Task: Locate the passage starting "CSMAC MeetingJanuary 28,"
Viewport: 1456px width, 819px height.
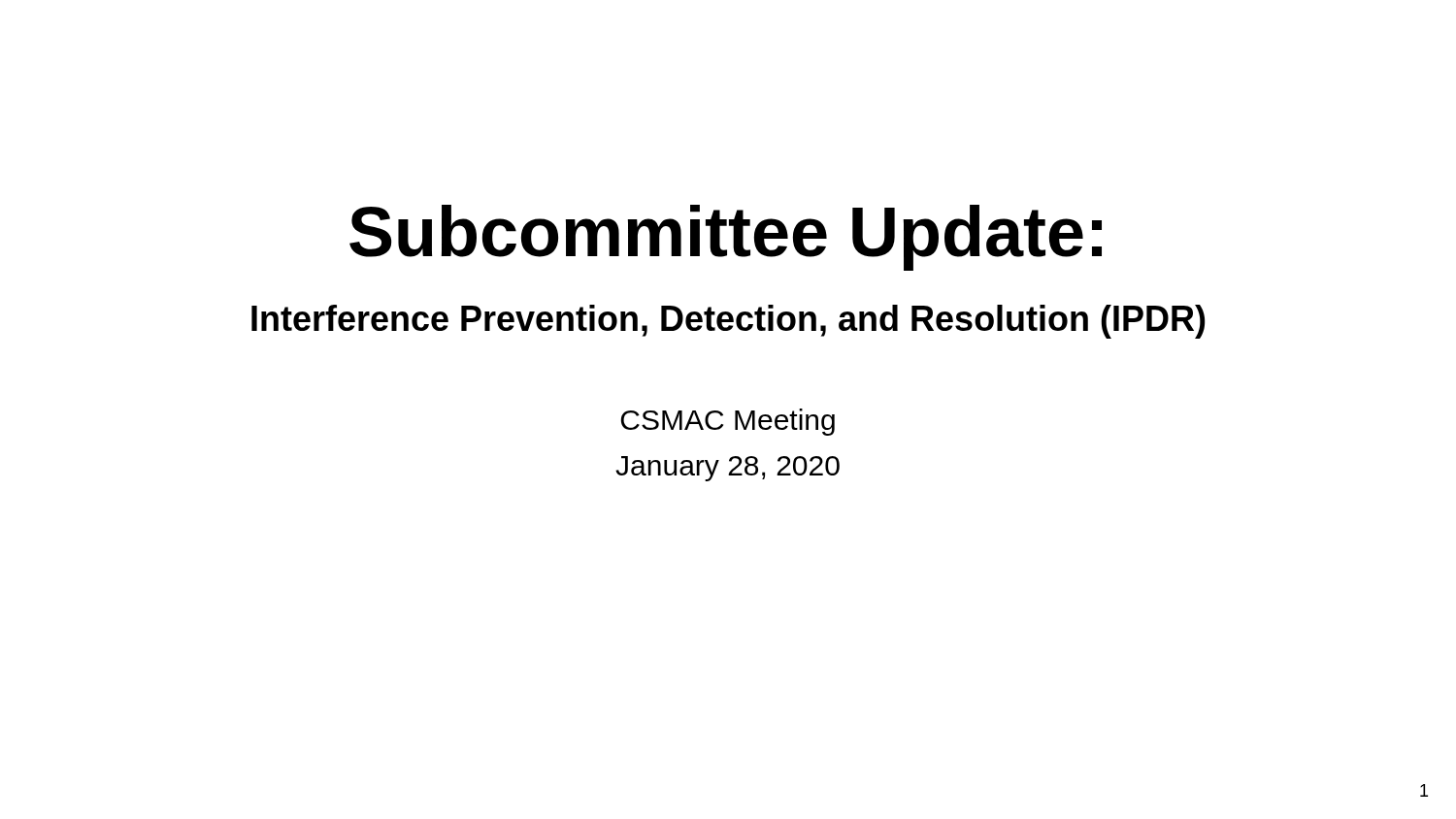Action: (728, 443)
